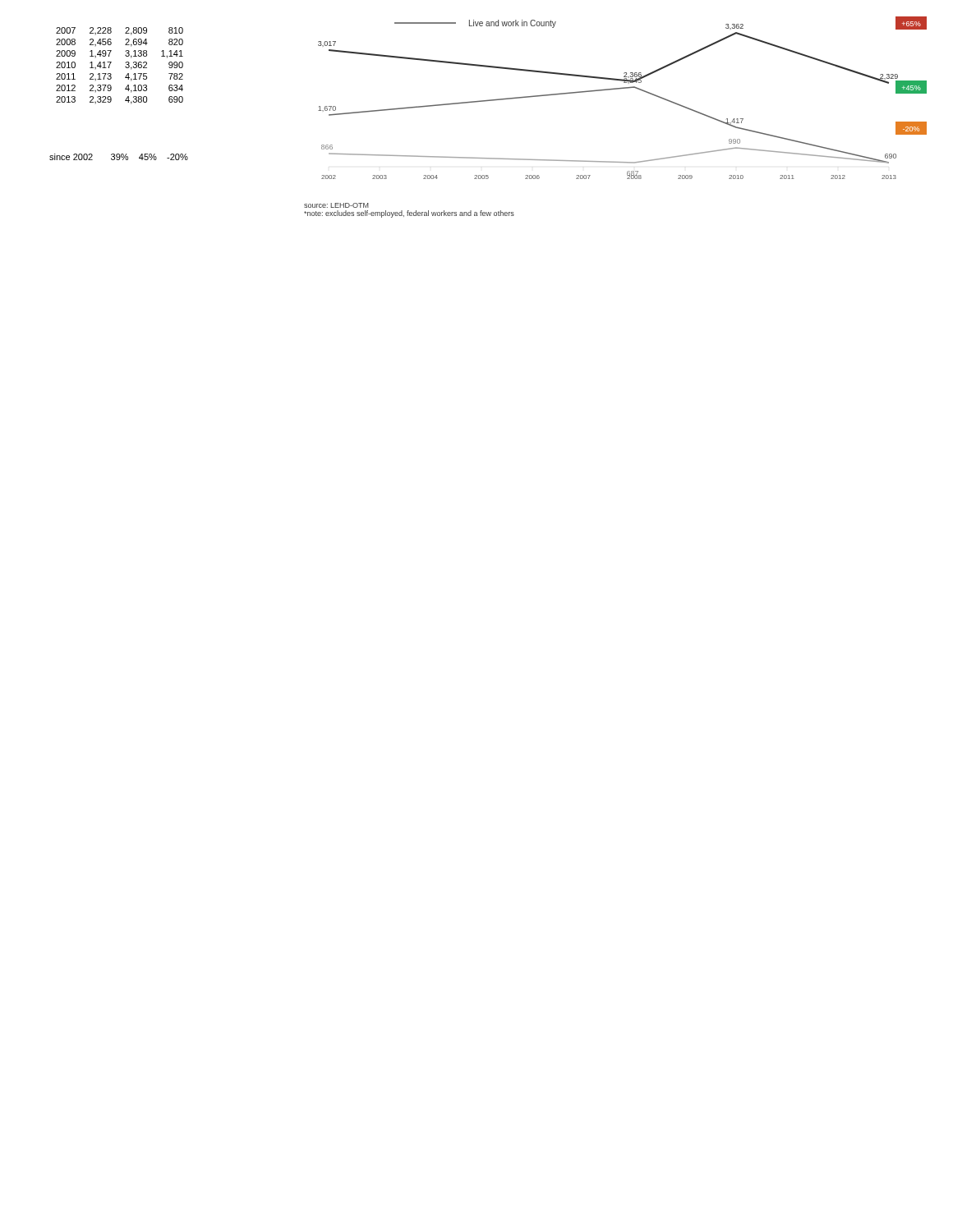The image size is (953, 1232).
Task: Find the table that mentions "2012"
Action: pyautogui.click(x=120, y=65)
